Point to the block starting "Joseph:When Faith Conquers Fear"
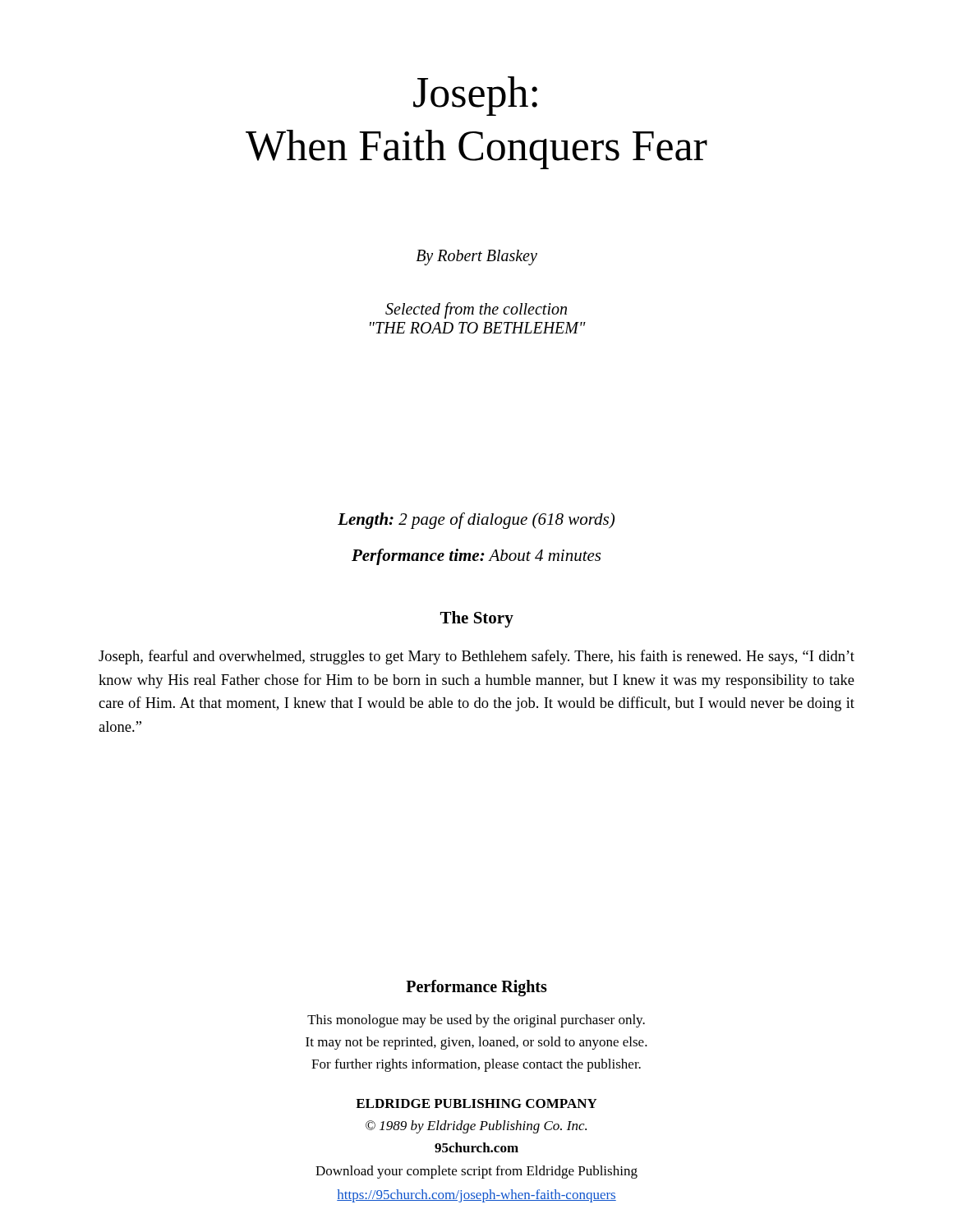Screen dimensions: 1232x953 476,119
